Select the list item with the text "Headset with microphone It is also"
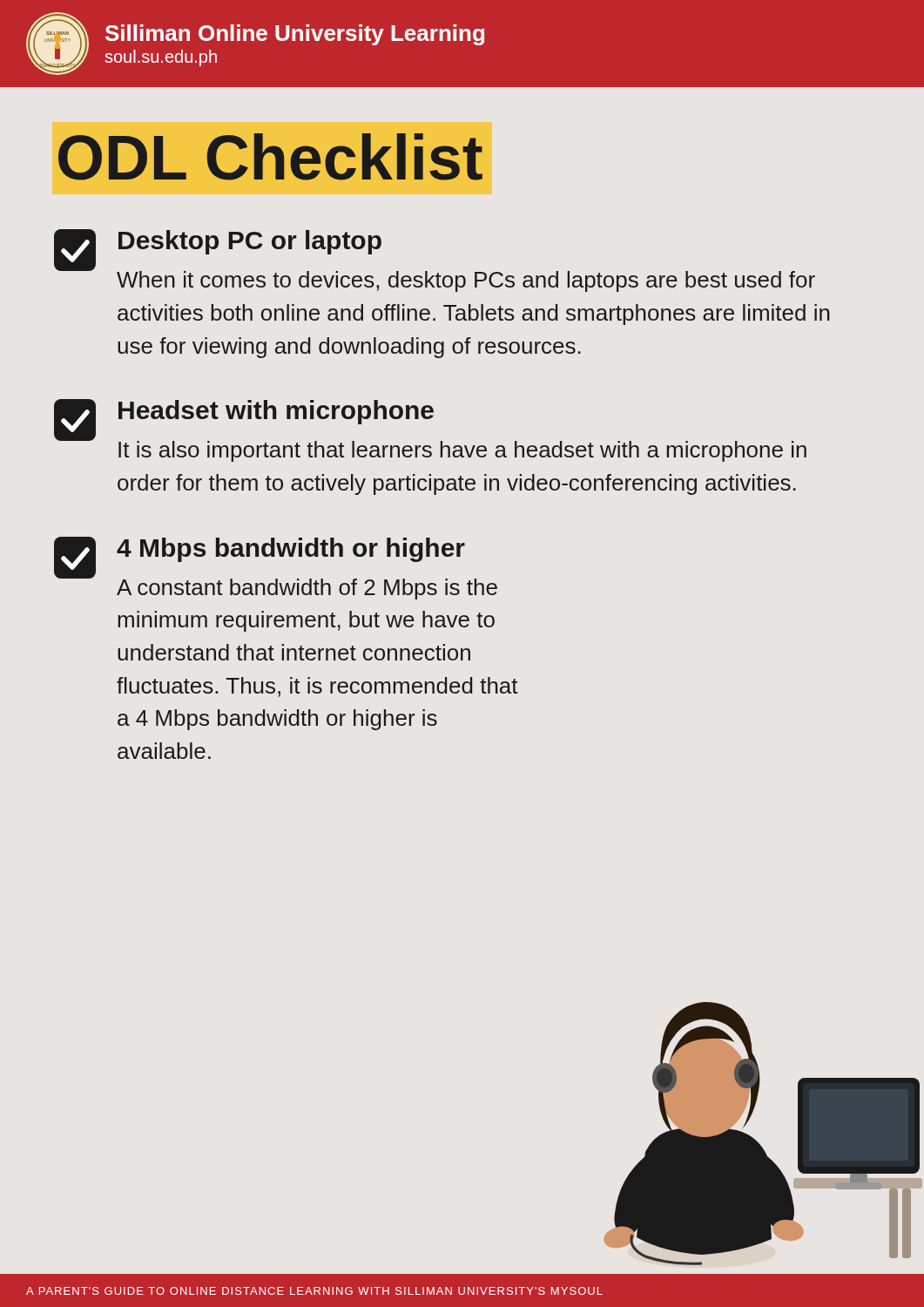Viewport: 924px width, 1307px height. (450, 448)
